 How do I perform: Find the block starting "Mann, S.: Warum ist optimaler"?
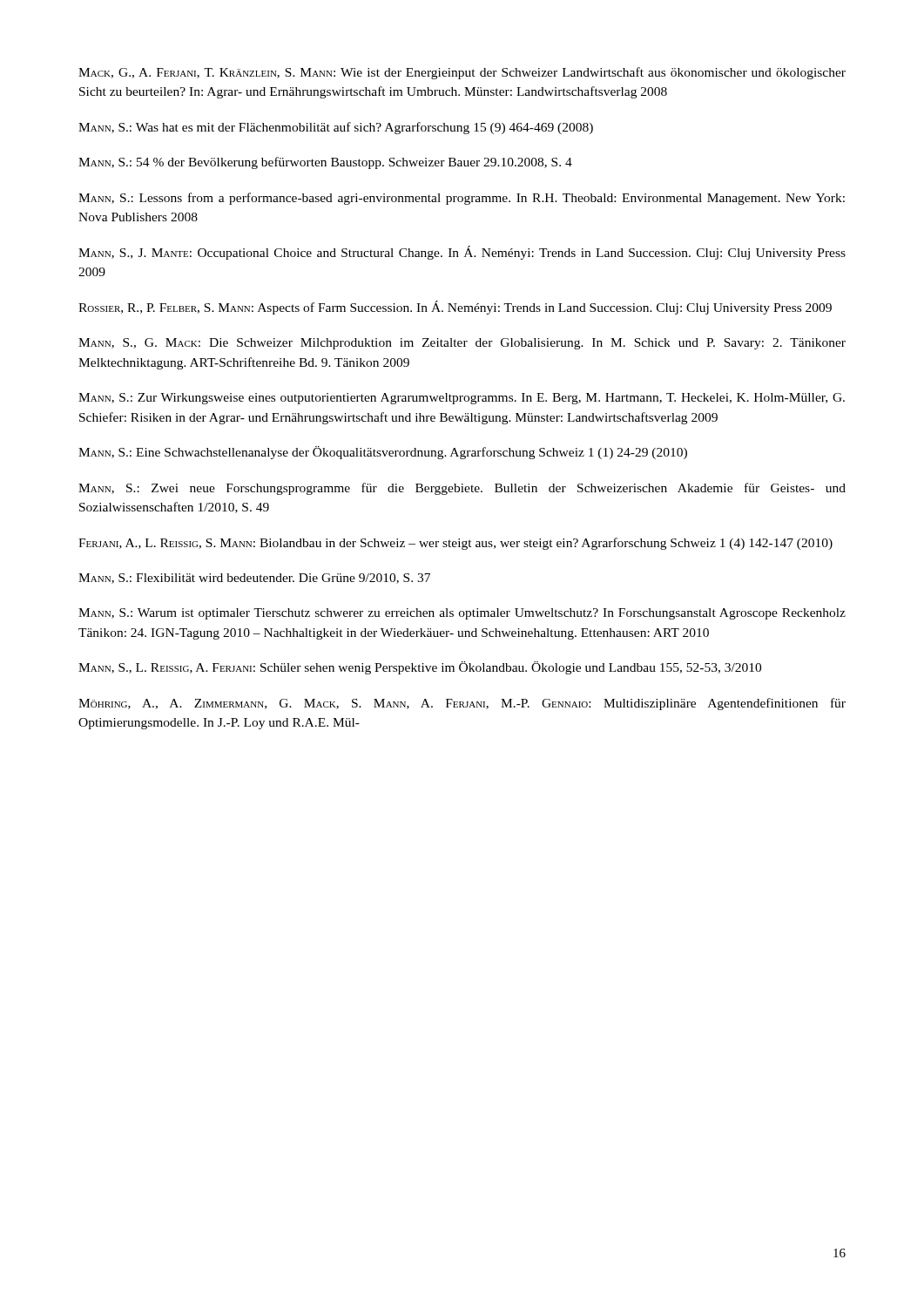(462, 622)
